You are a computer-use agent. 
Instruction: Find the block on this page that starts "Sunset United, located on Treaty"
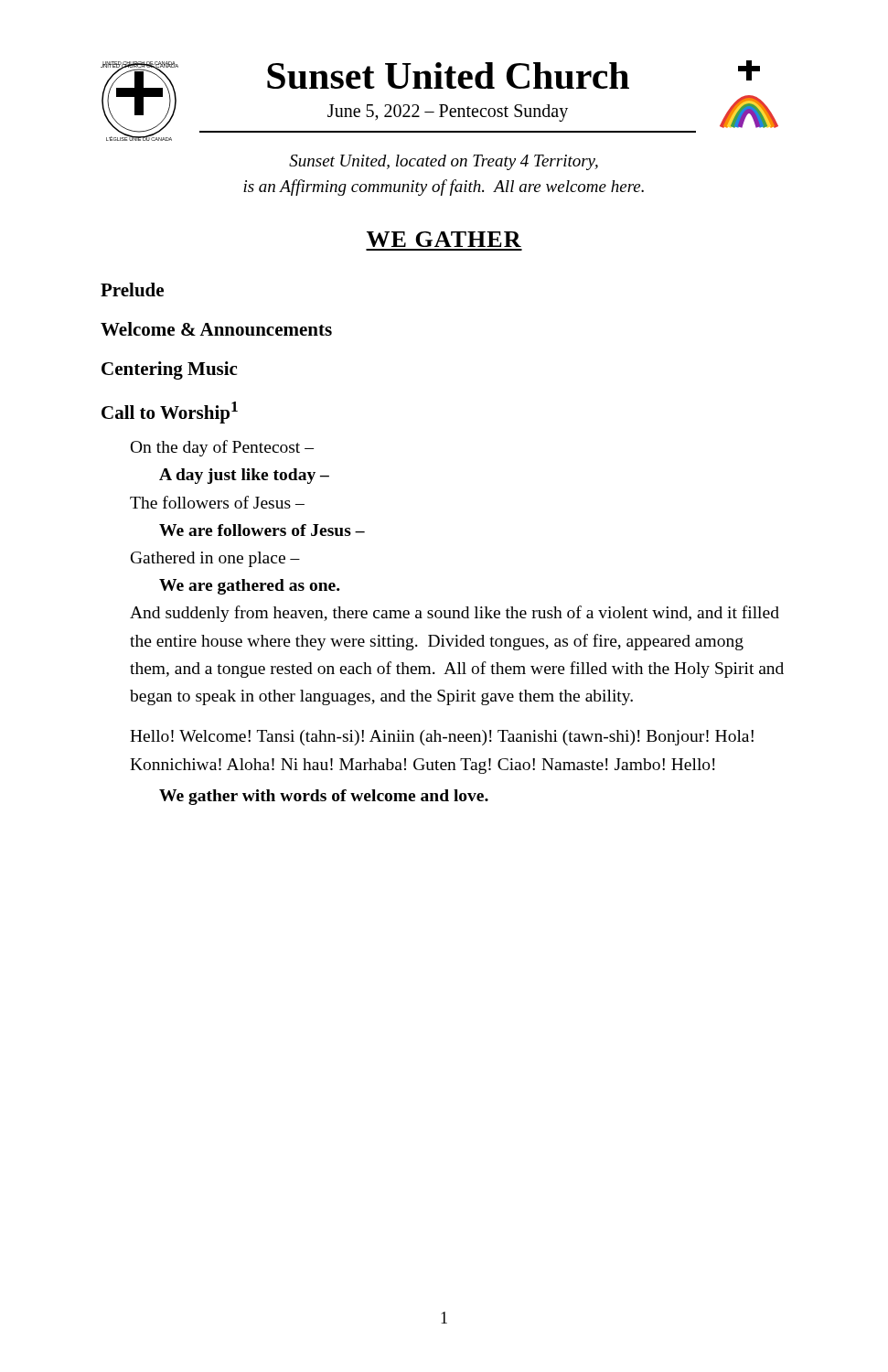click(444, 173)
